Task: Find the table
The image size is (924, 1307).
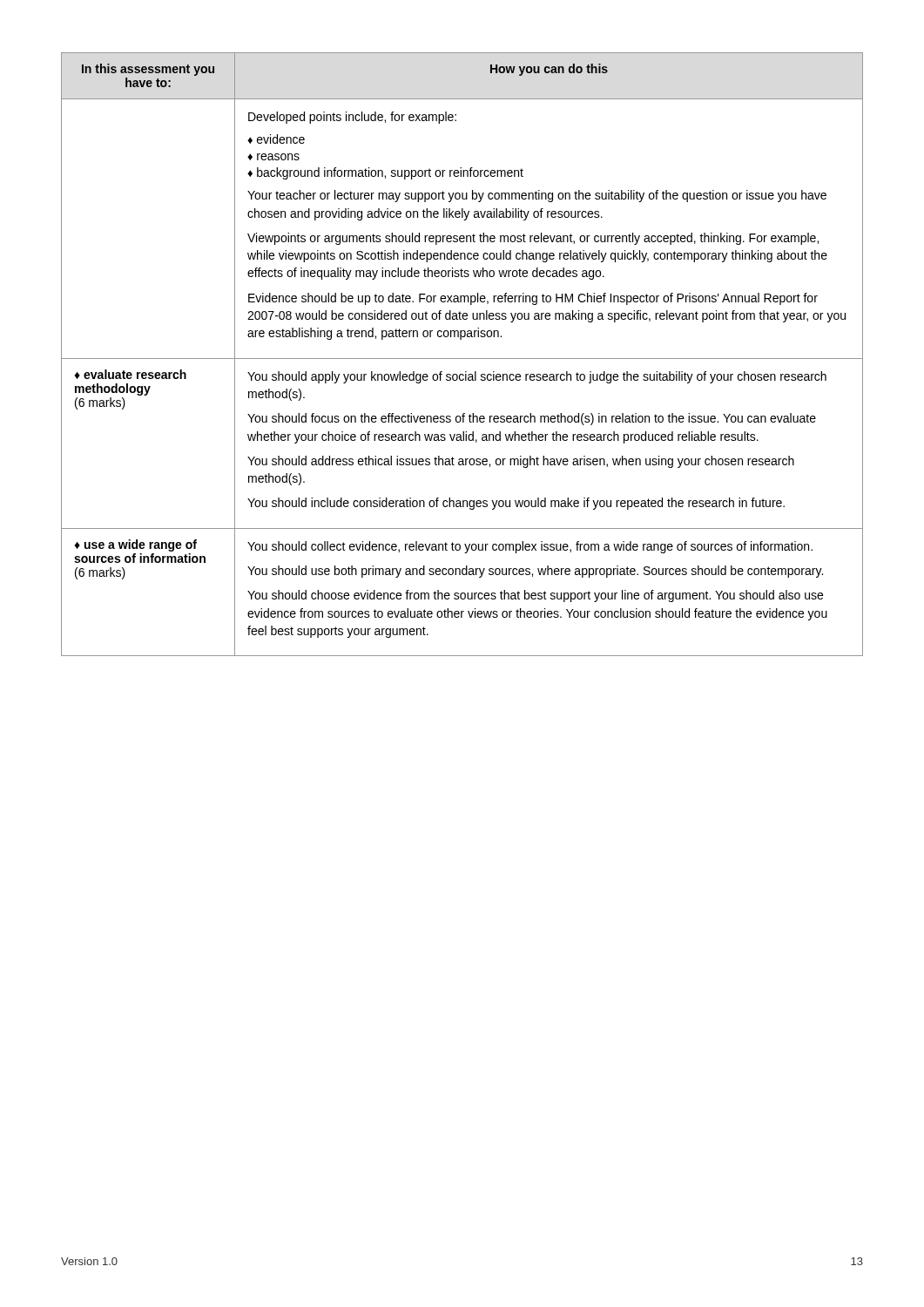Action: click(462, 354)
